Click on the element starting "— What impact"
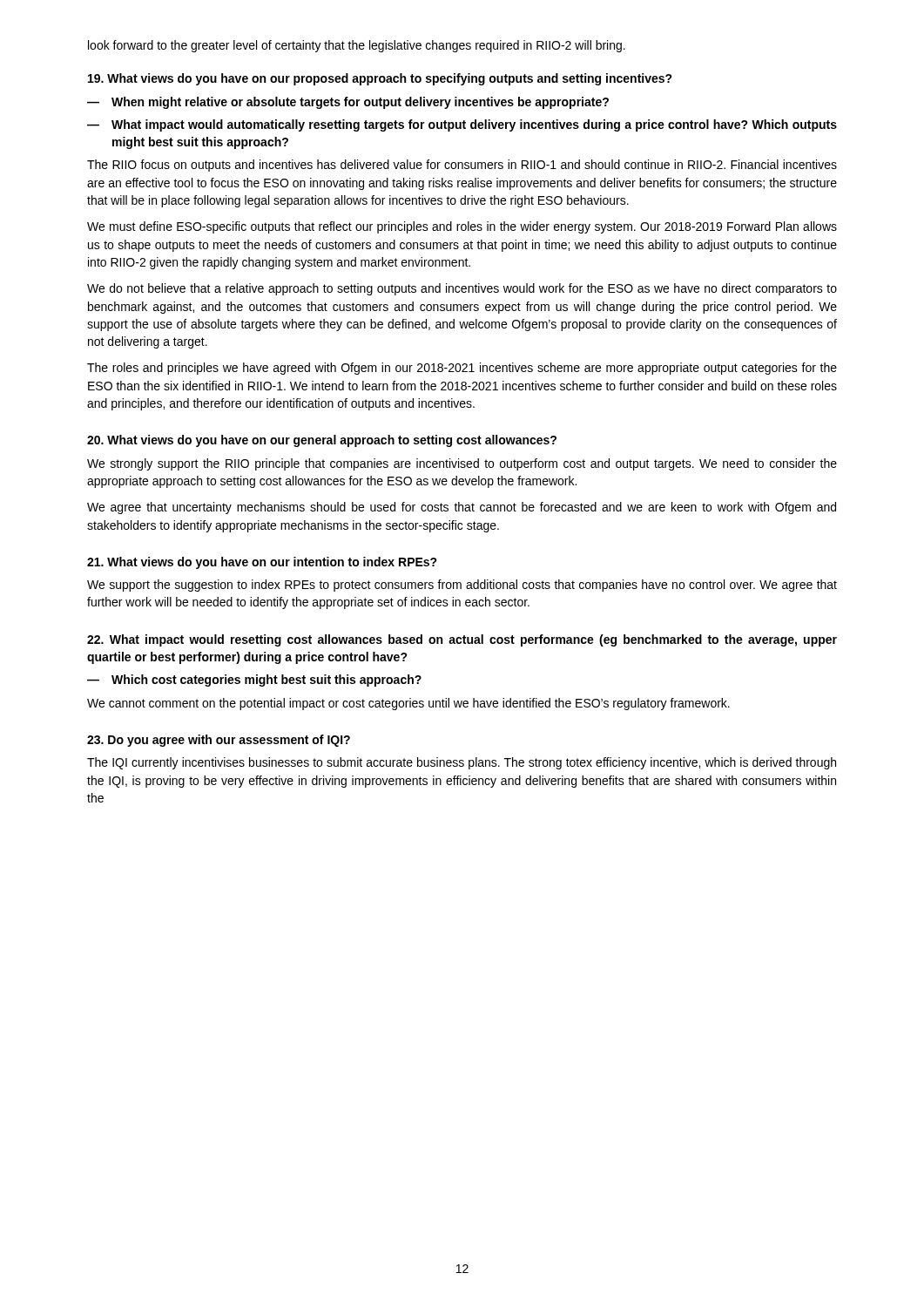The width and height of the screenshot is (924, 1307). (x=462, y=134)
